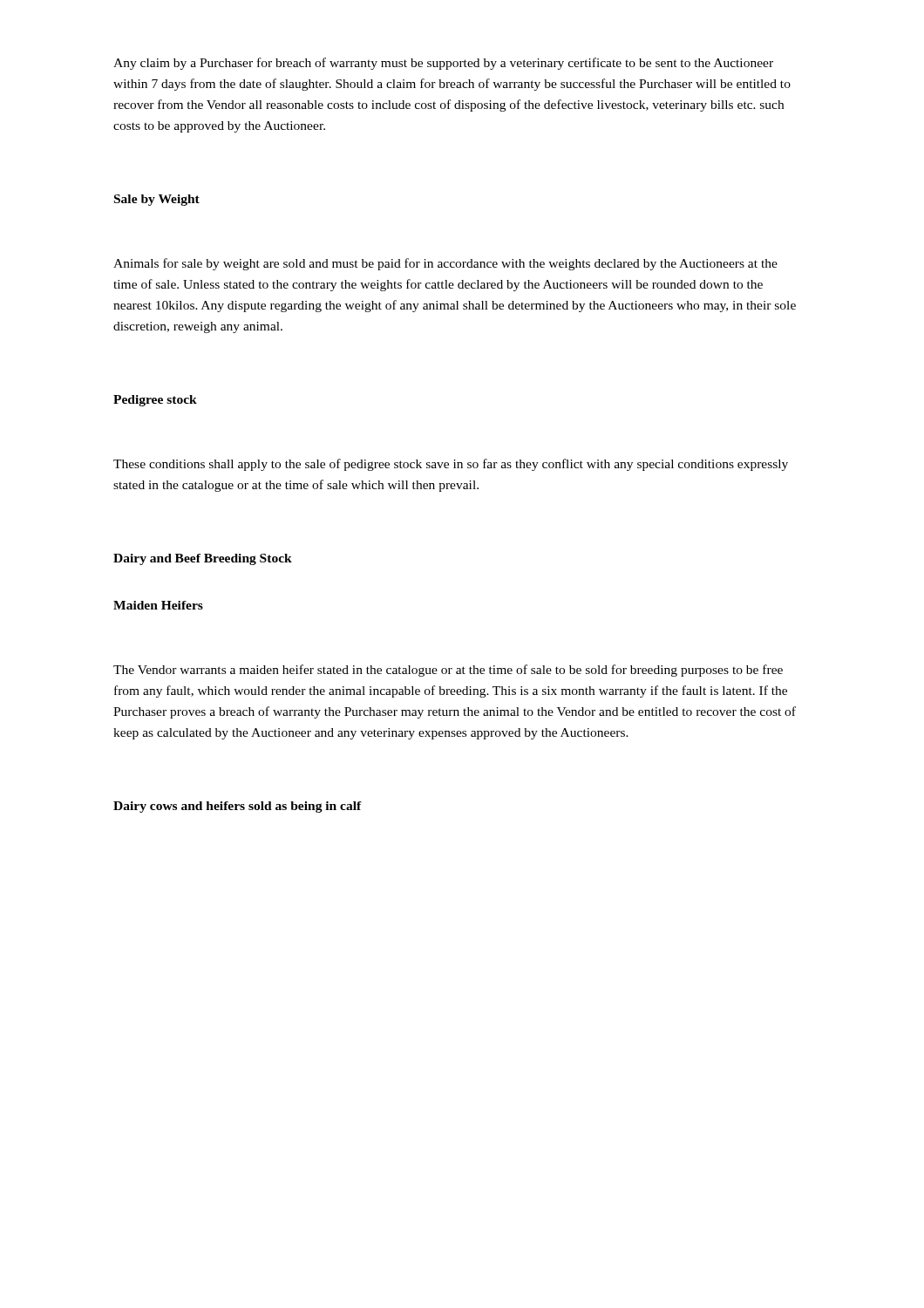The width and height of the screenshot is (924, 1308).
Task: Select the text block containing "Animals for sale by weight are sold"
Action: (455, 294)
